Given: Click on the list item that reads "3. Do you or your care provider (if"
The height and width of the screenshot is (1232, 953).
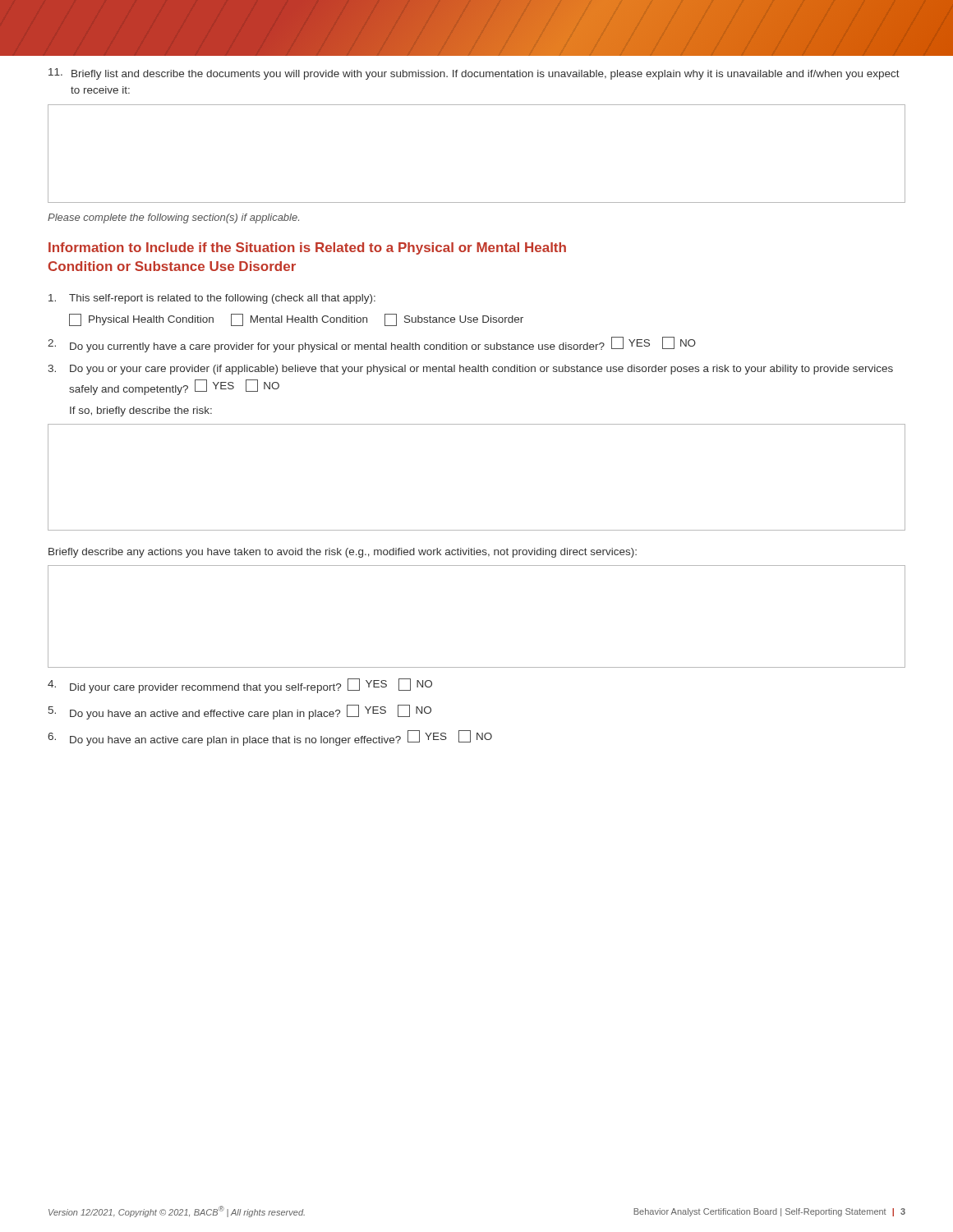Looking at the screenshot, I should click(470, 370).
